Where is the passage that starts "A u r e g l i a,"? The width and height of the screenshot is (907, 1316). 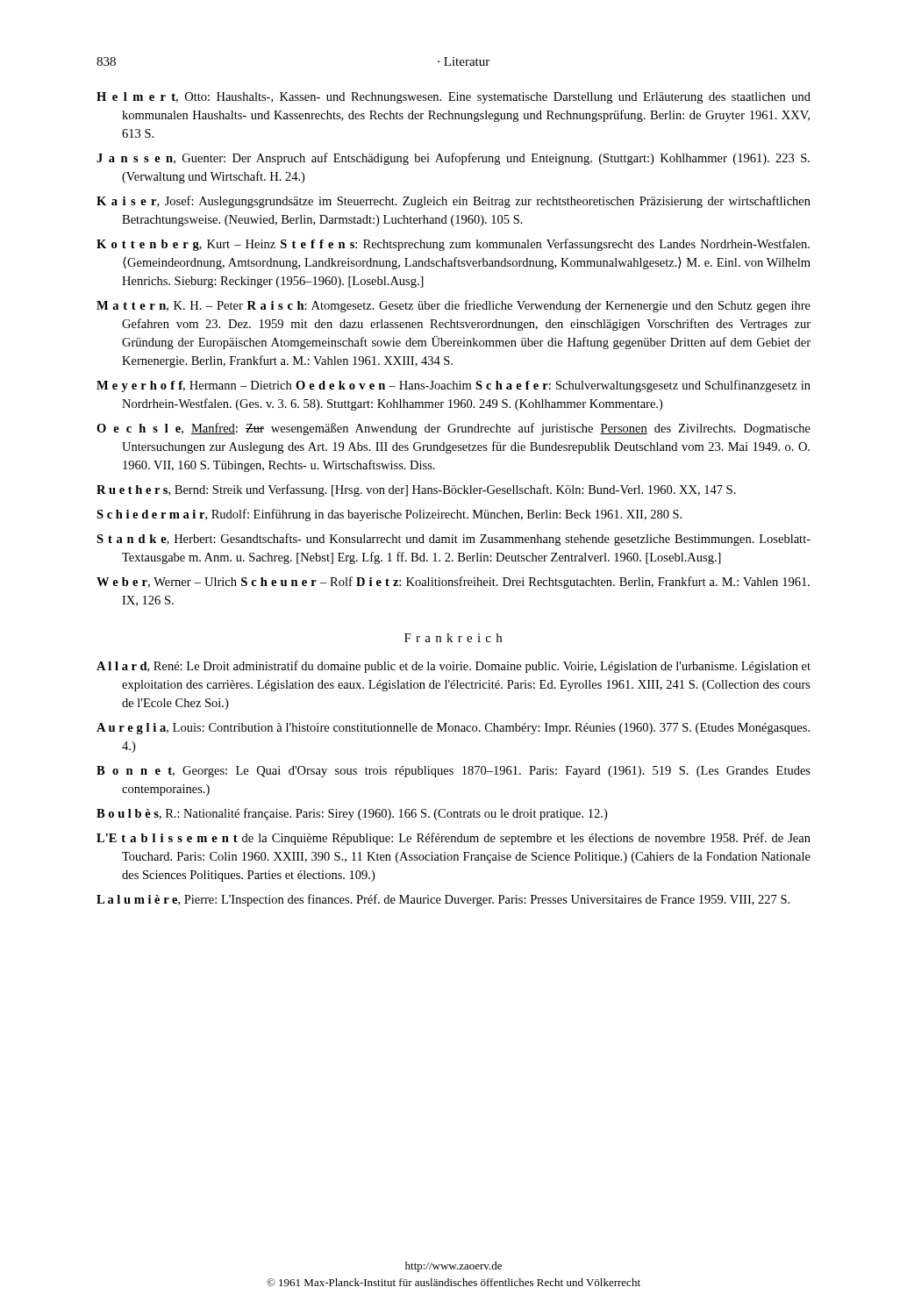tap(454, 737)
